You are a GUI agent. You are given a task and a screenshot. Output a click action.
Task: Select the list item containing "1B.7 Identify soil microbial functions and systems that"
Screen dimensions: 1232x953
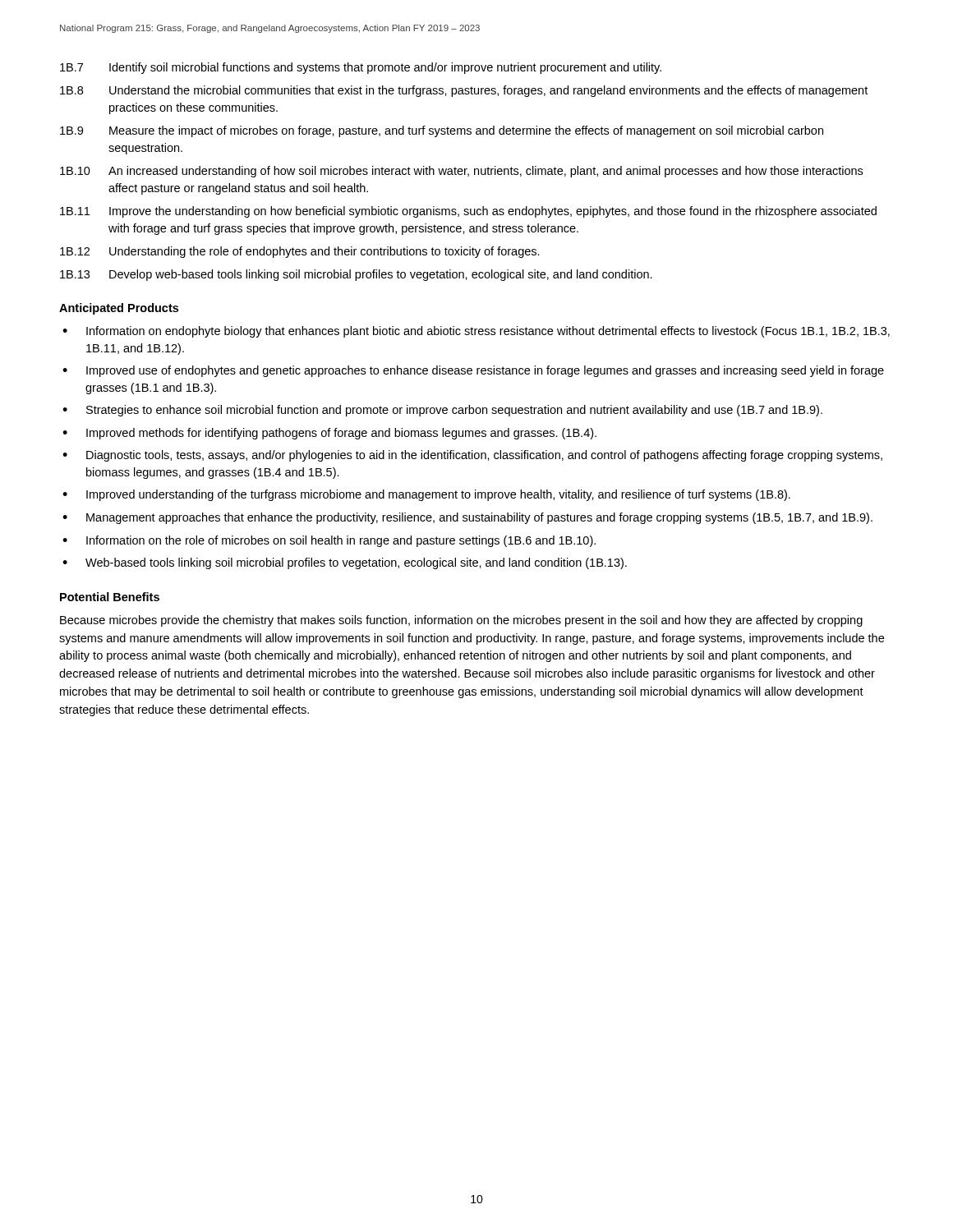coord(476,68)
